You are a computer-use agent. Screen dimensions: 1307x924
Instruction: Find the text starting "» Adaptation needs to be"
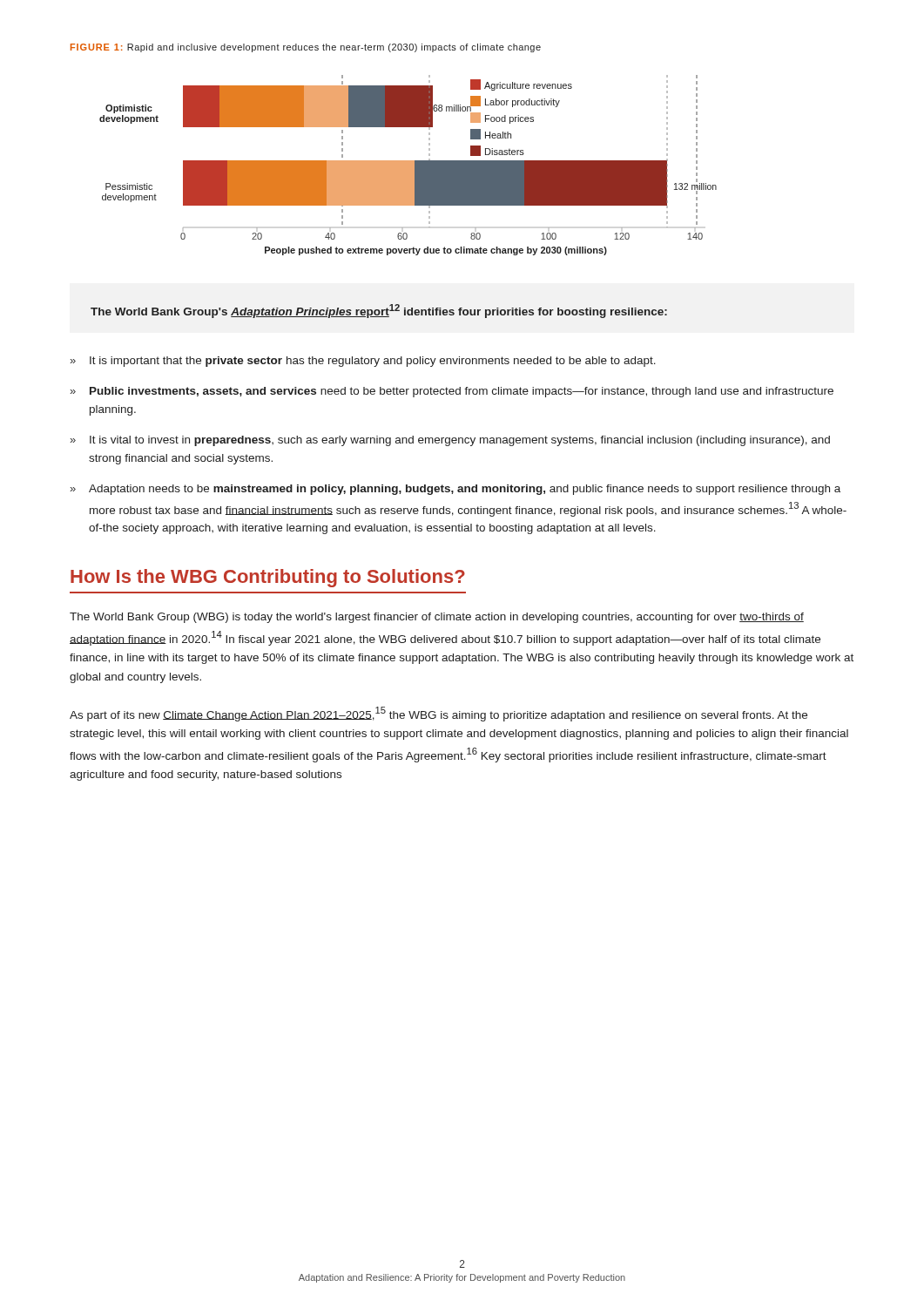pyautogui.click(x=462, y=509)
